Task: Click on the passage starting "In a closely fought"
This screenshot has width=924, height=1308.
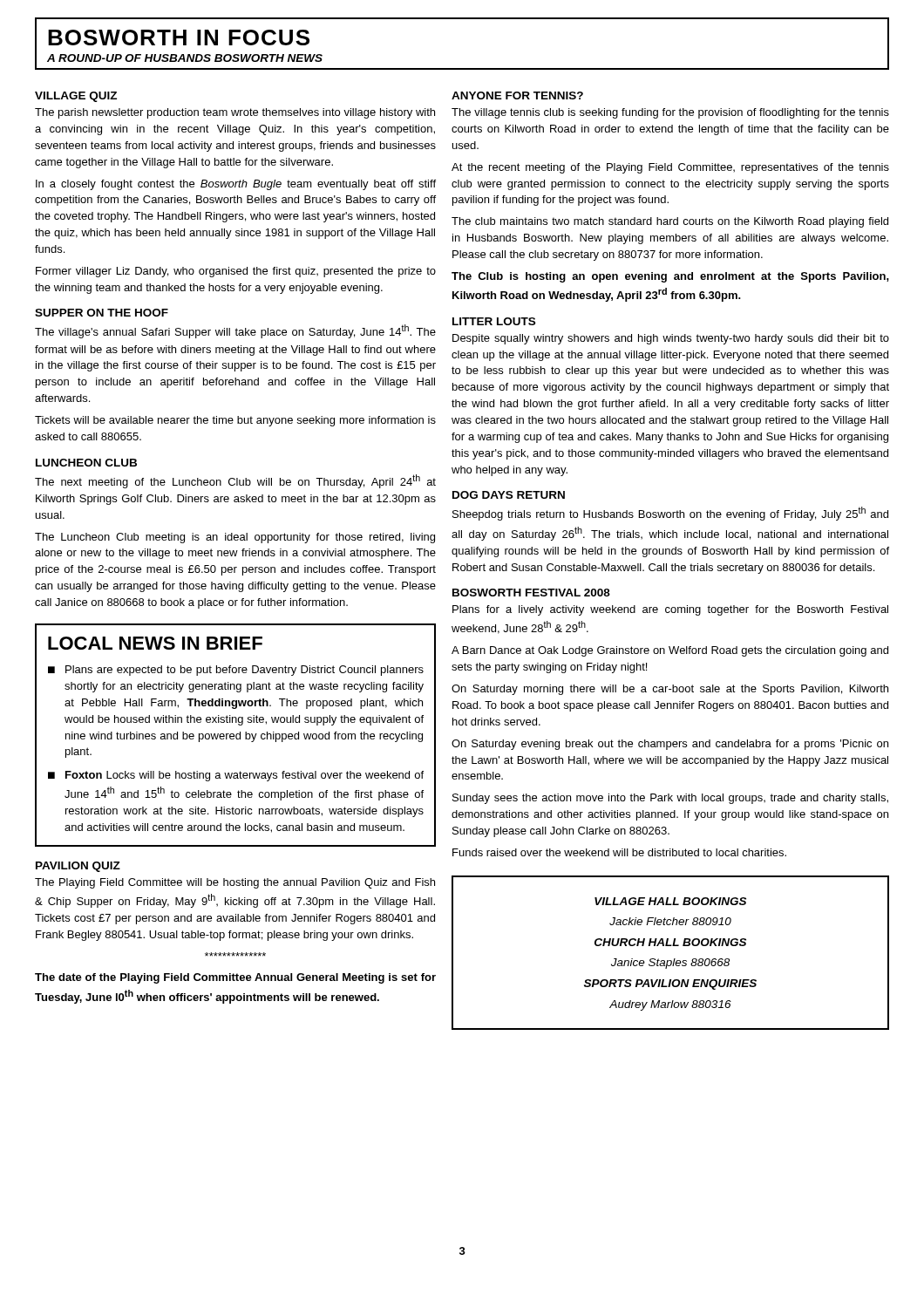Action: coord(235,216)
